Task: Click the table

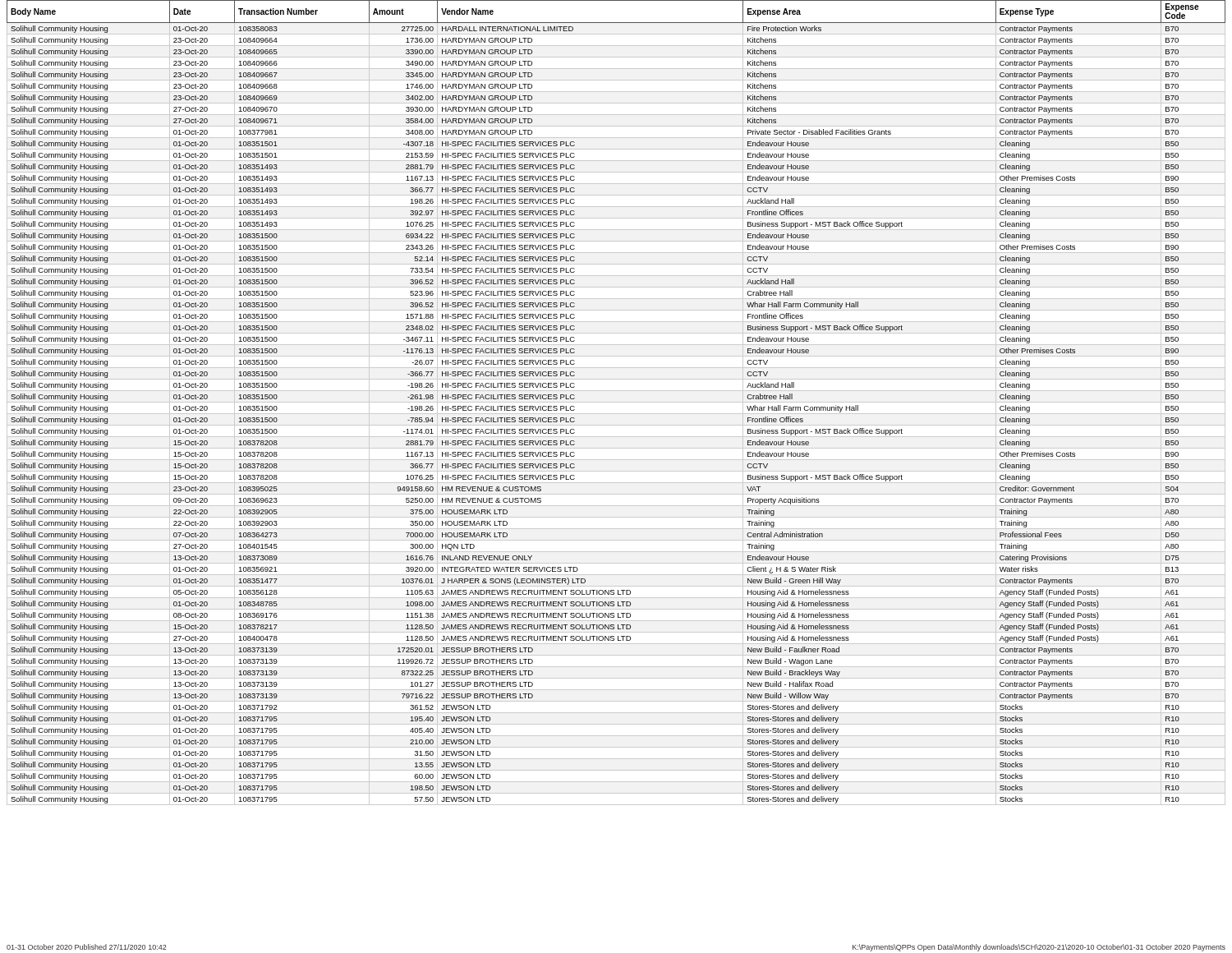Action: [x=616, y=403]
